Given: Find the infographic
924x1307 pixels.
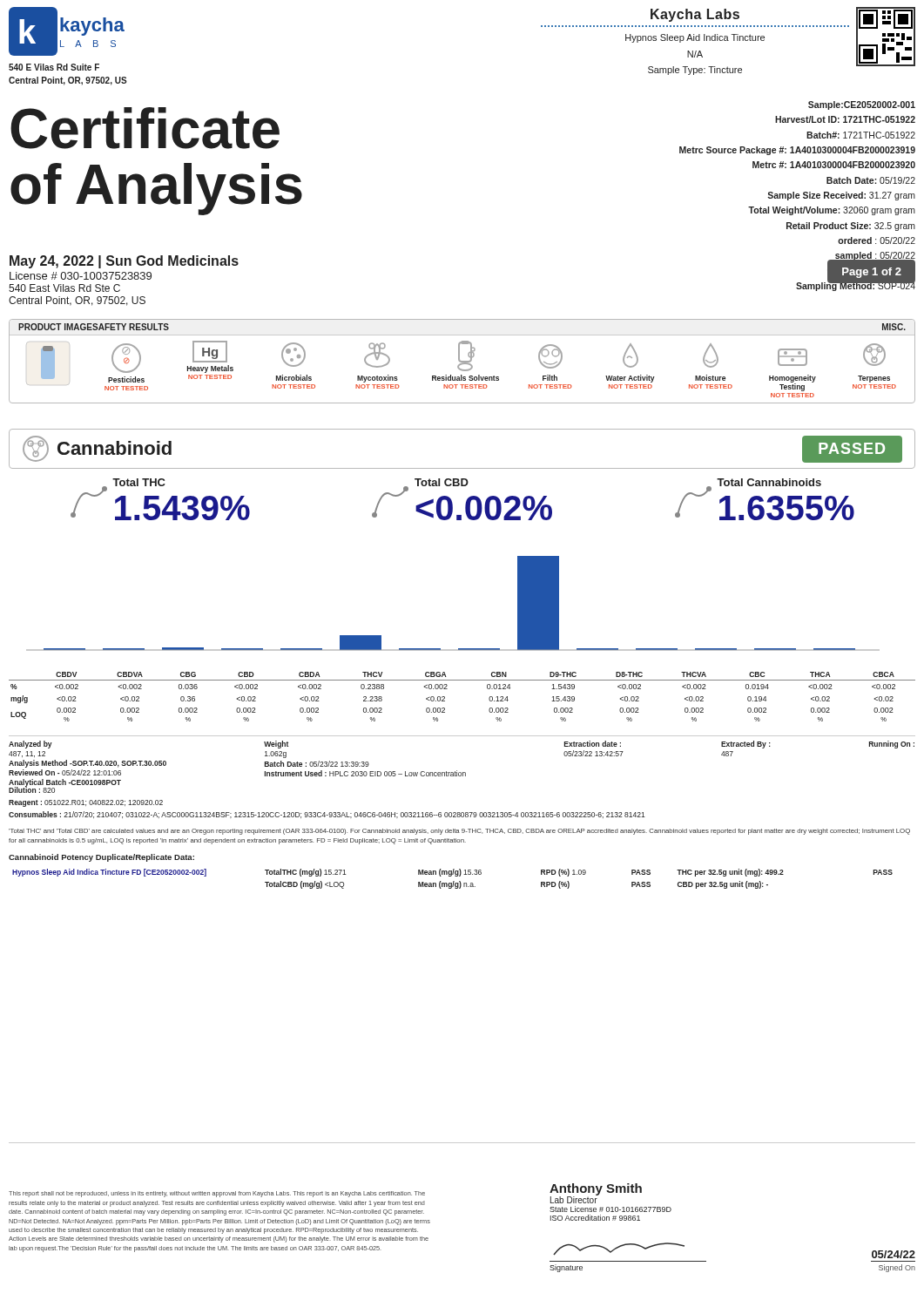Looking at the screenshot, I should tap(462, 361).
